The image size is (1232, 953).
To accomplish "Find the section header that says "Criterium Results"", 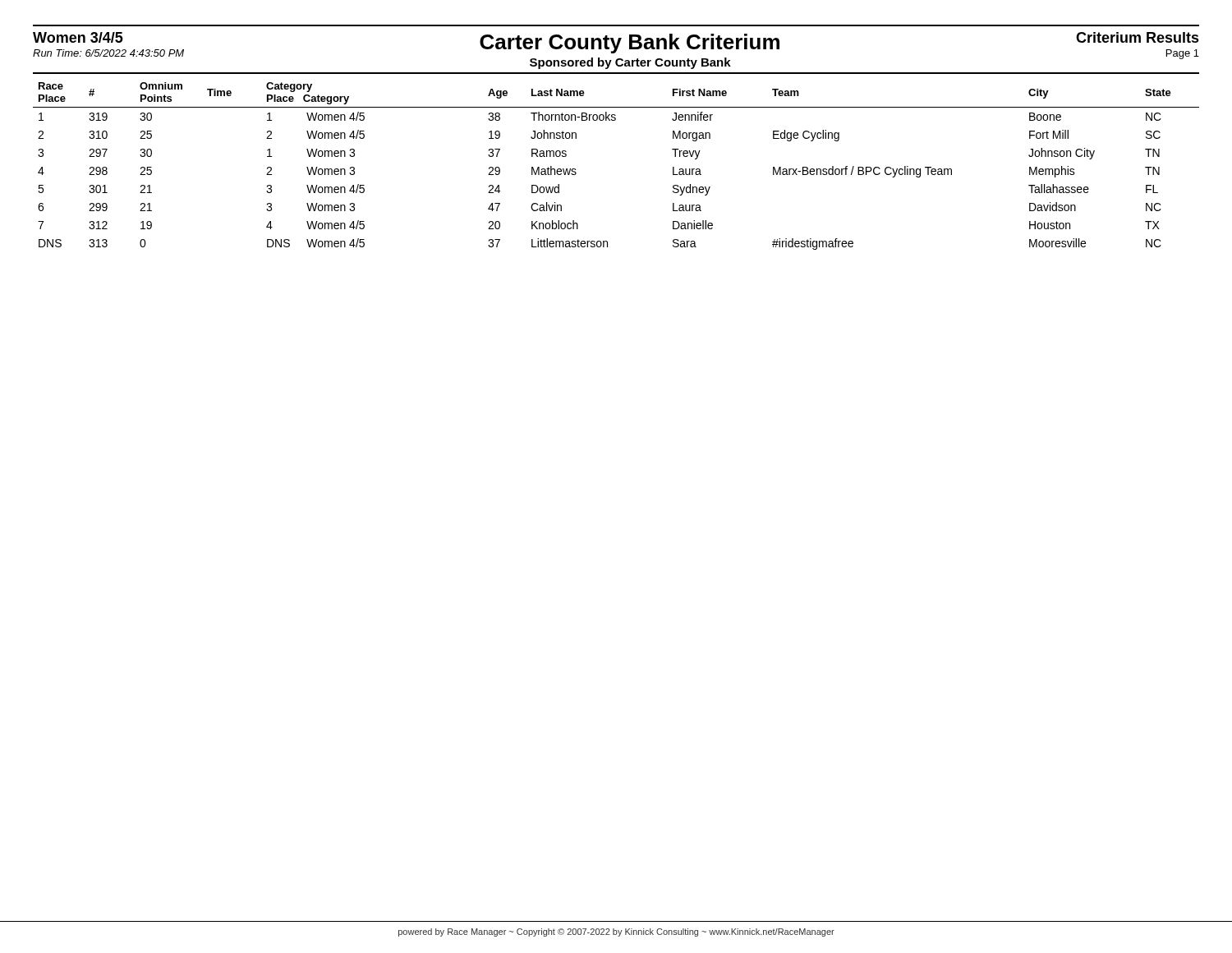I will (x=1138, y=38).
